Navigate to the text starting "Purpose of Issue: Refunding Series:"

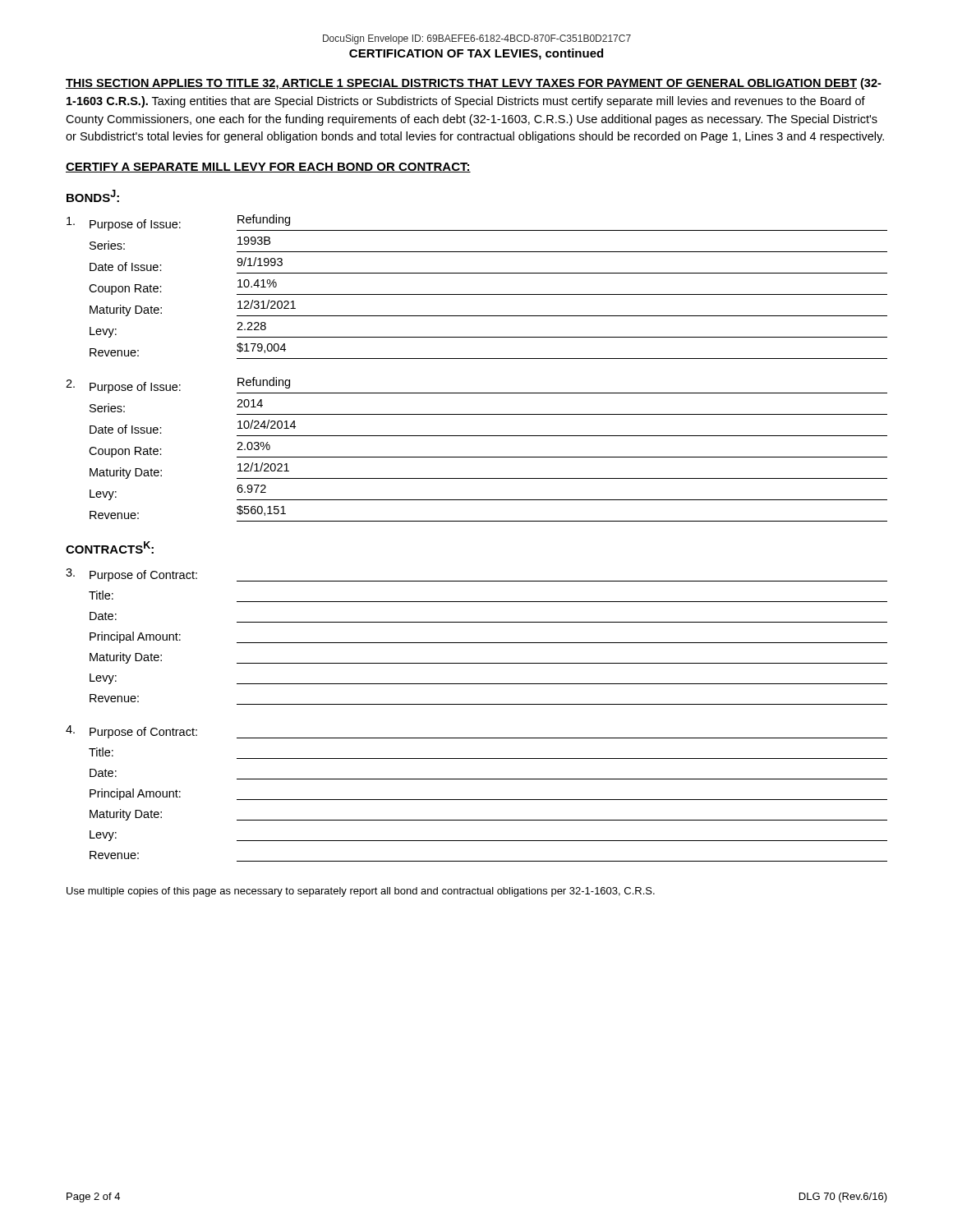point(476,287)
